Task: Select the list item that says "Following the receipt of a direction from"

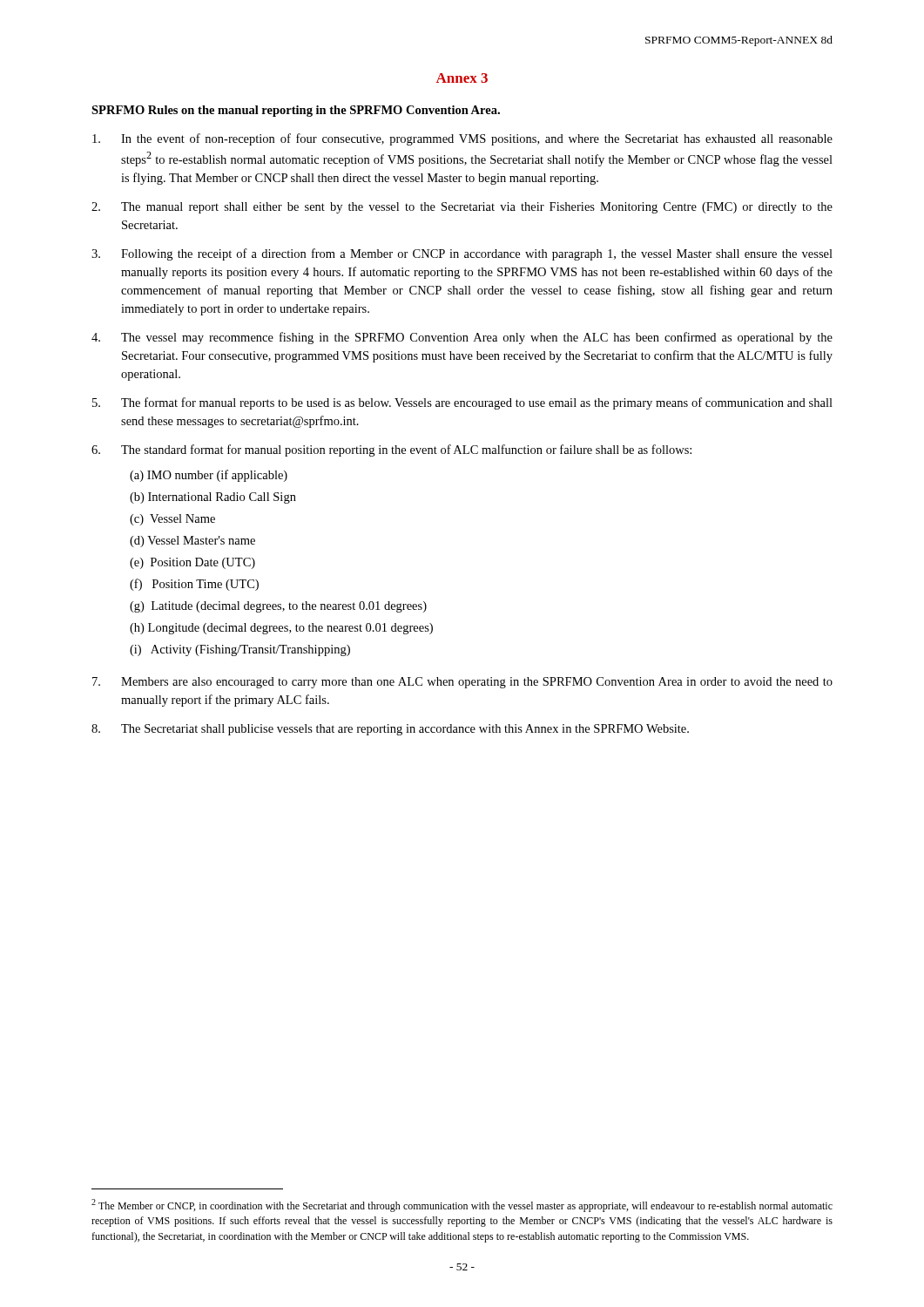Action: (477, 281)
